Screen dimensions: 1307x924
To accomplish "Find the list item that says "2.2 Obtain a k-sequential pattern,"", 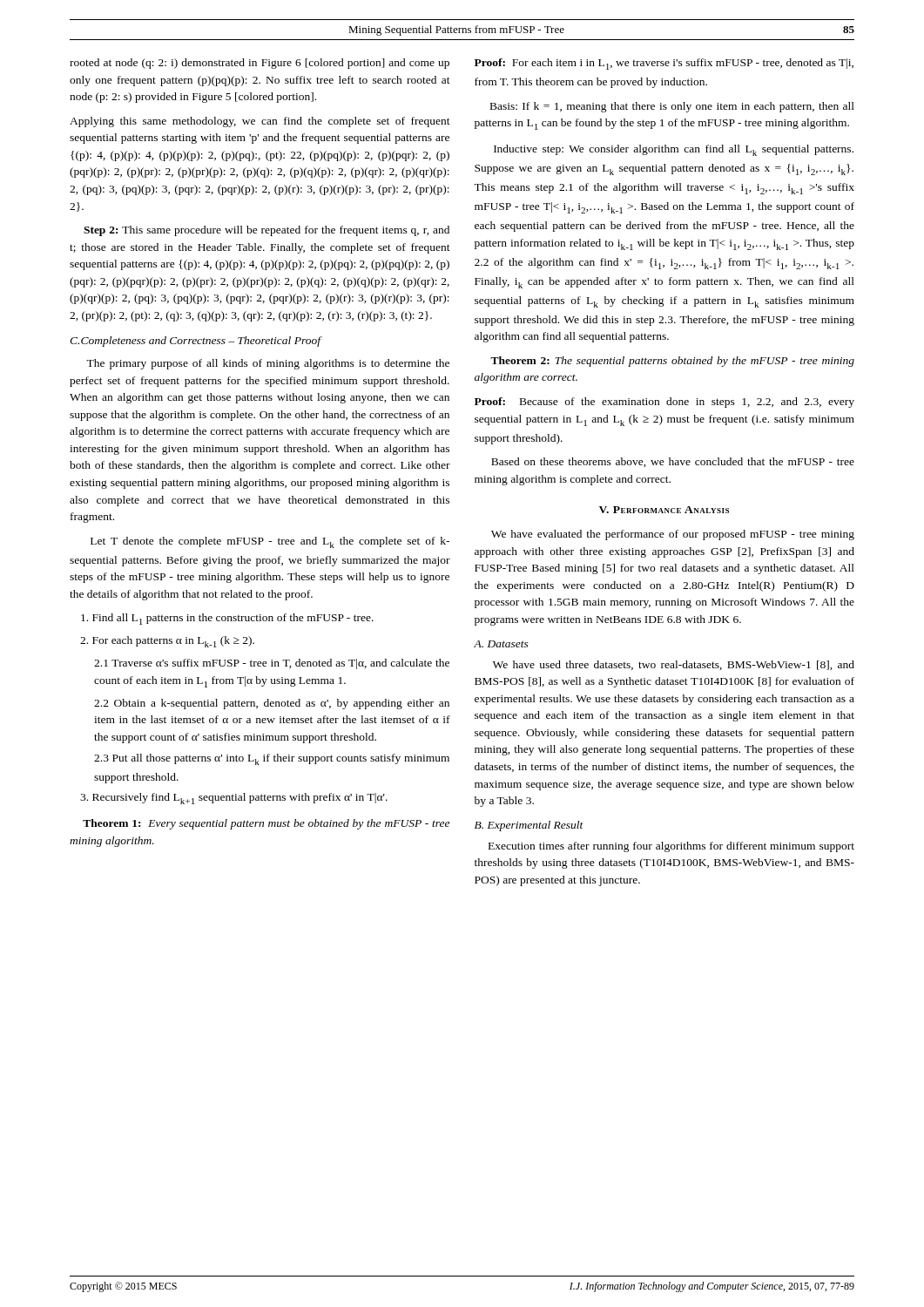I will coord(272,720).
